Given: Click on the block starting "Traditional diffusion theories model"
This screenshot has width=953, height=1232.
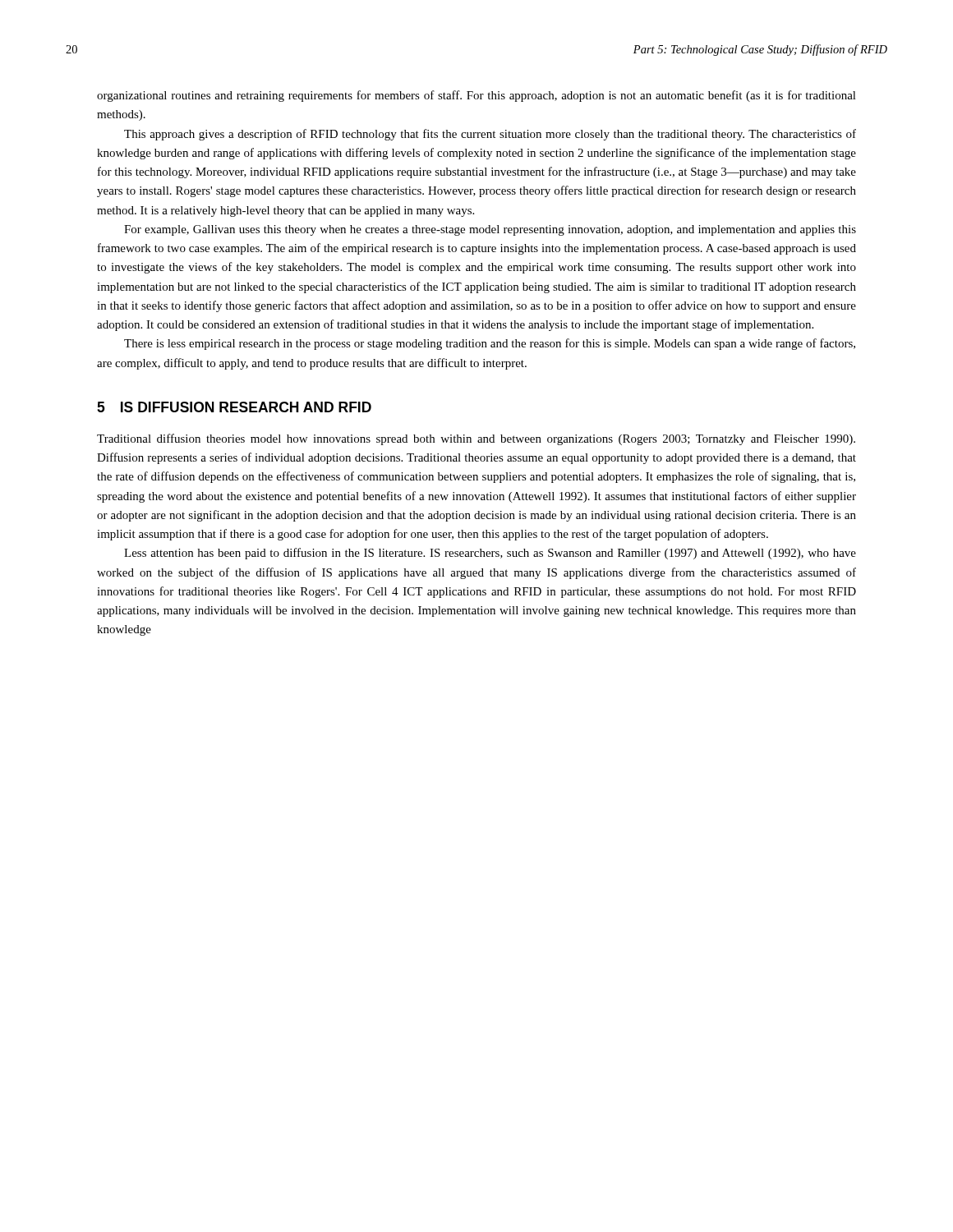Looking at the screenshot, I should pyautogui.click(x=476, y=534).
